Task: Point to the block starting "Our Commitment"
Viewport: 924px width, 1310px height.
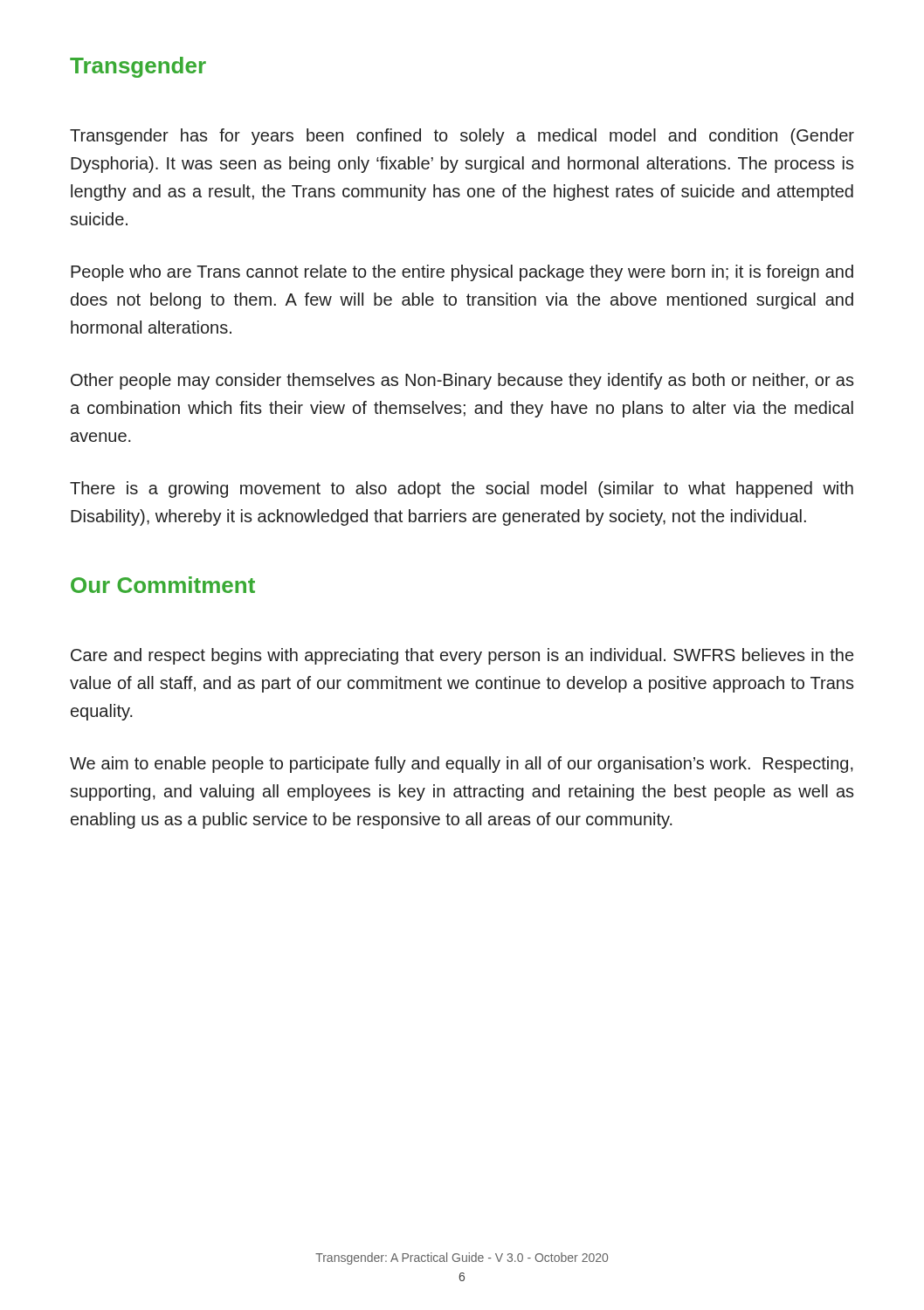Action: point(163,586)
